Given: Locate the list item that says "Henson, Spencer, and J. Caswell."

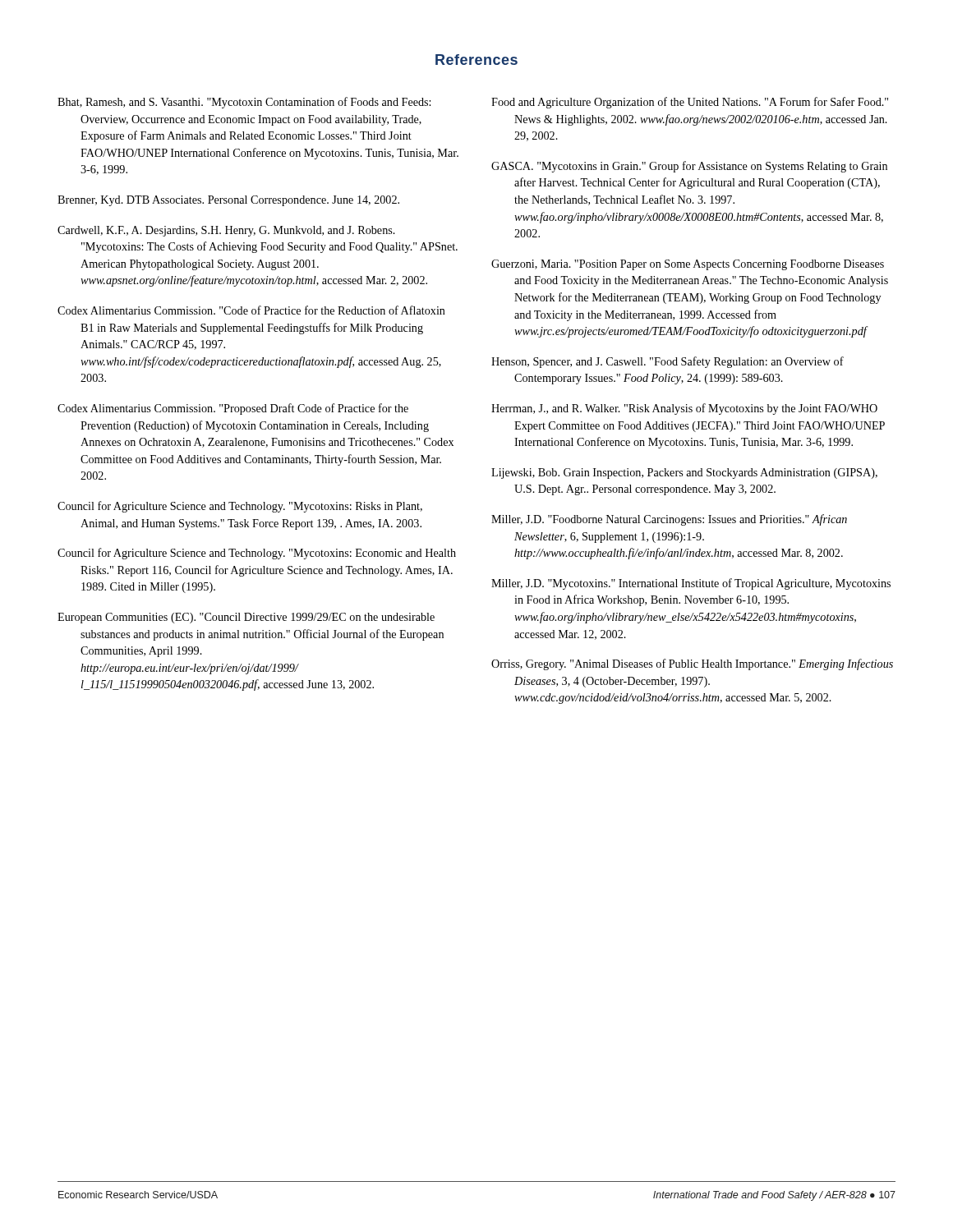Looking at the screenshot, I should pos(679,370).
